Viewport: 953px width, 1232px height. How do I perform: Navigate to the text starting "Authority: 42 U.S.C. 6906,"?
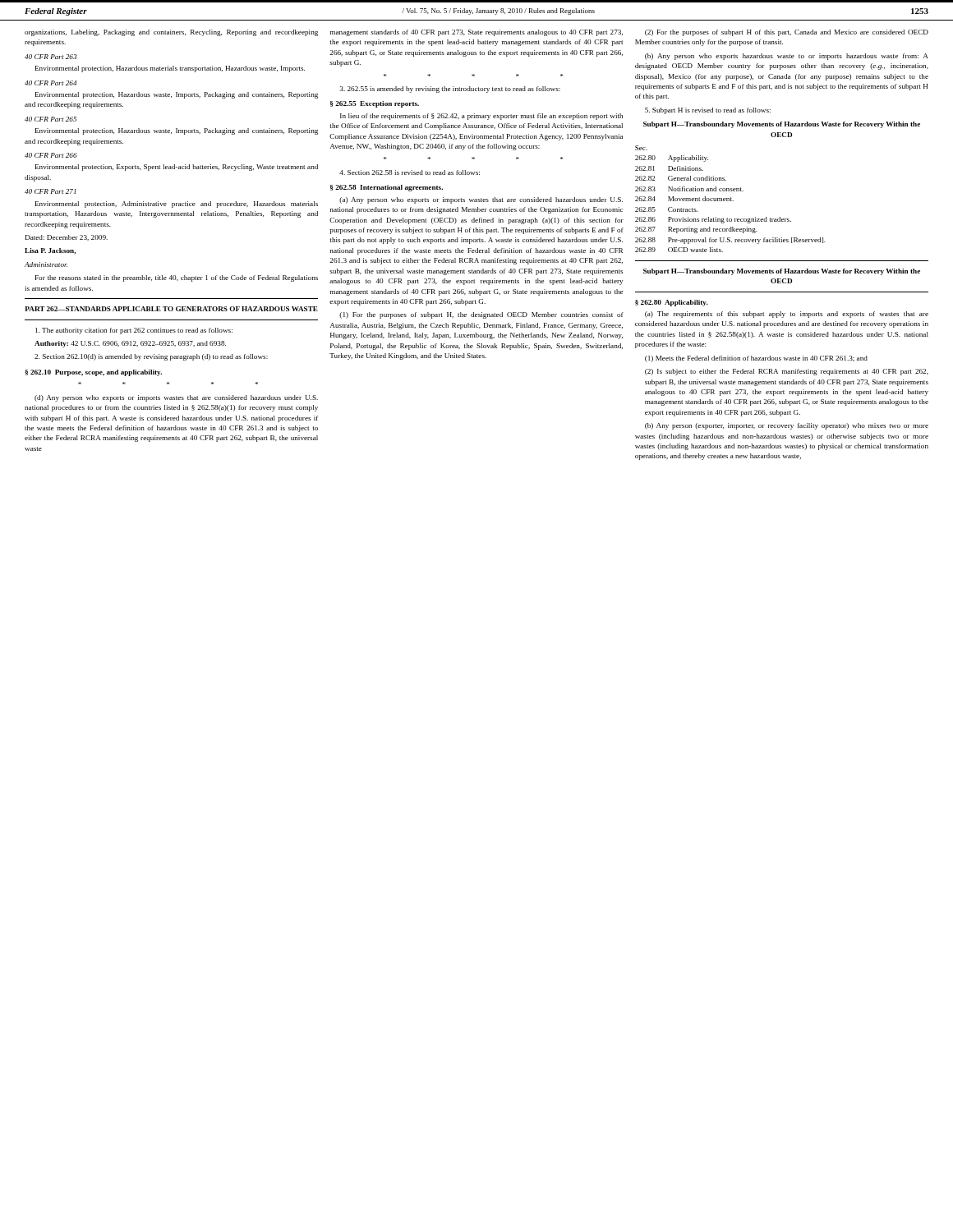(x=176, y=343)
